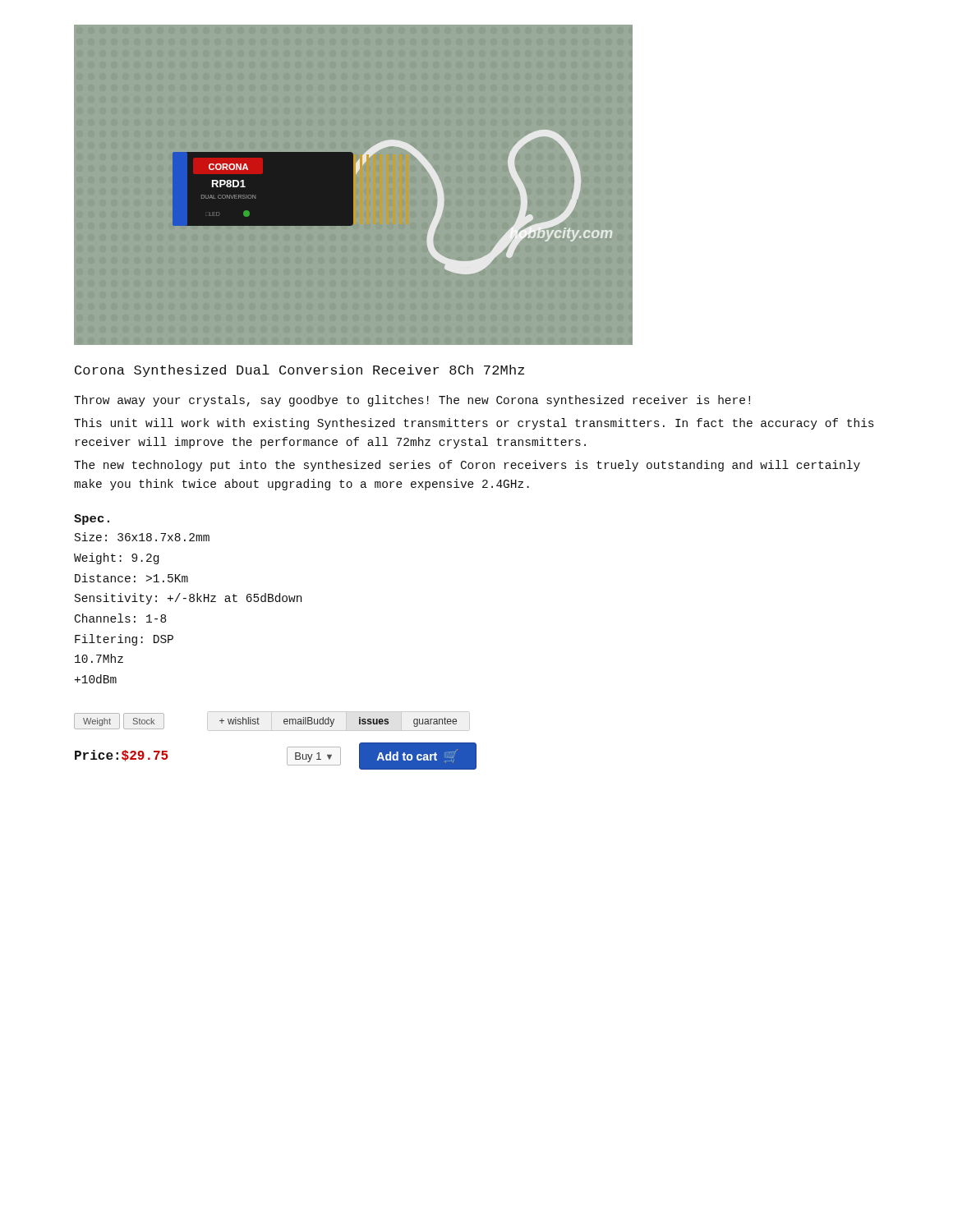
Task: Navigate to the region starting "Channels: 1-8"
Action: tap(120, 619)
